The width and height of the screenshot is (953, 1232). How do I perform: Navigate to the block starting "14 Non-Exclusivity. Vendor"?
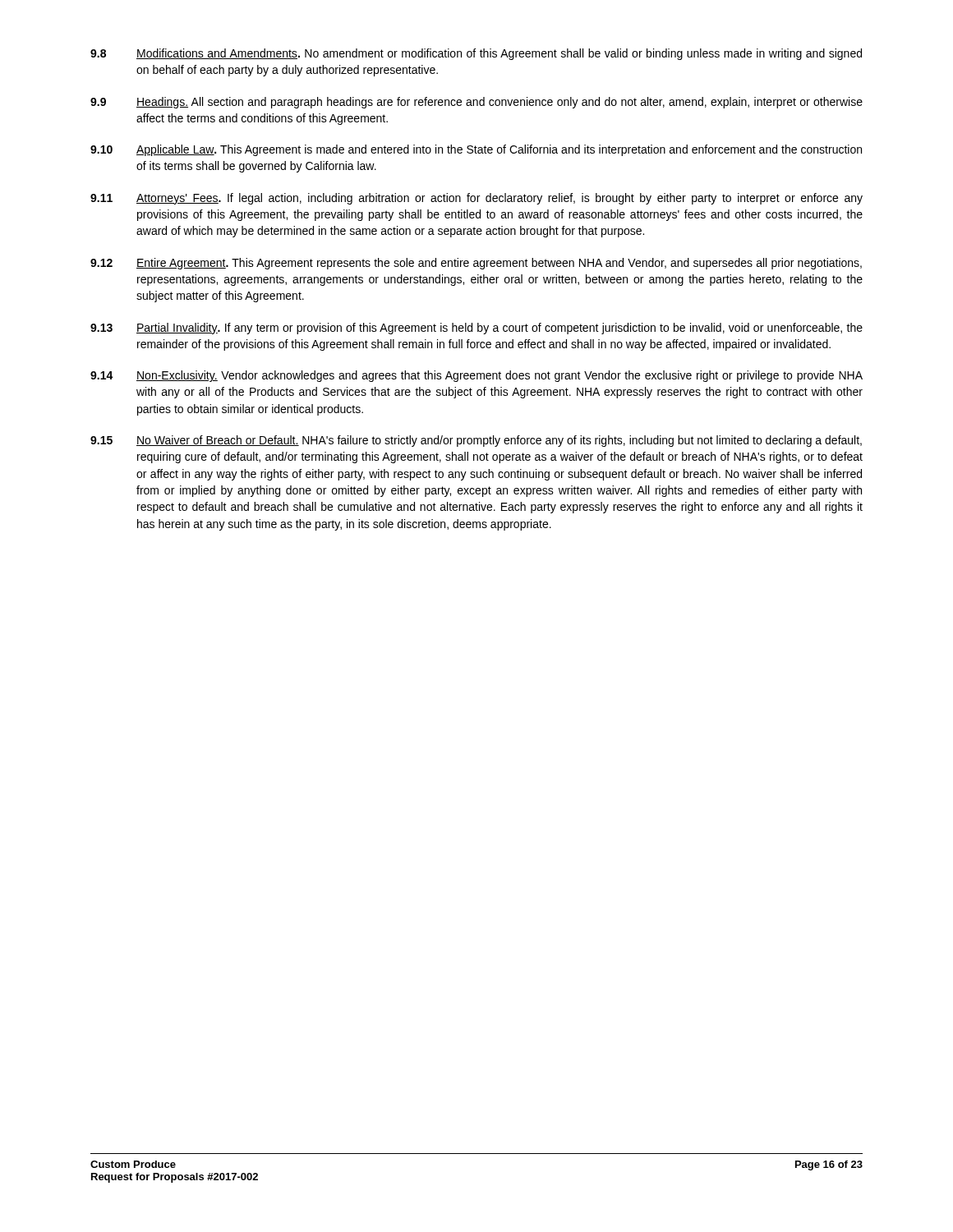click(x=476, y=392)
